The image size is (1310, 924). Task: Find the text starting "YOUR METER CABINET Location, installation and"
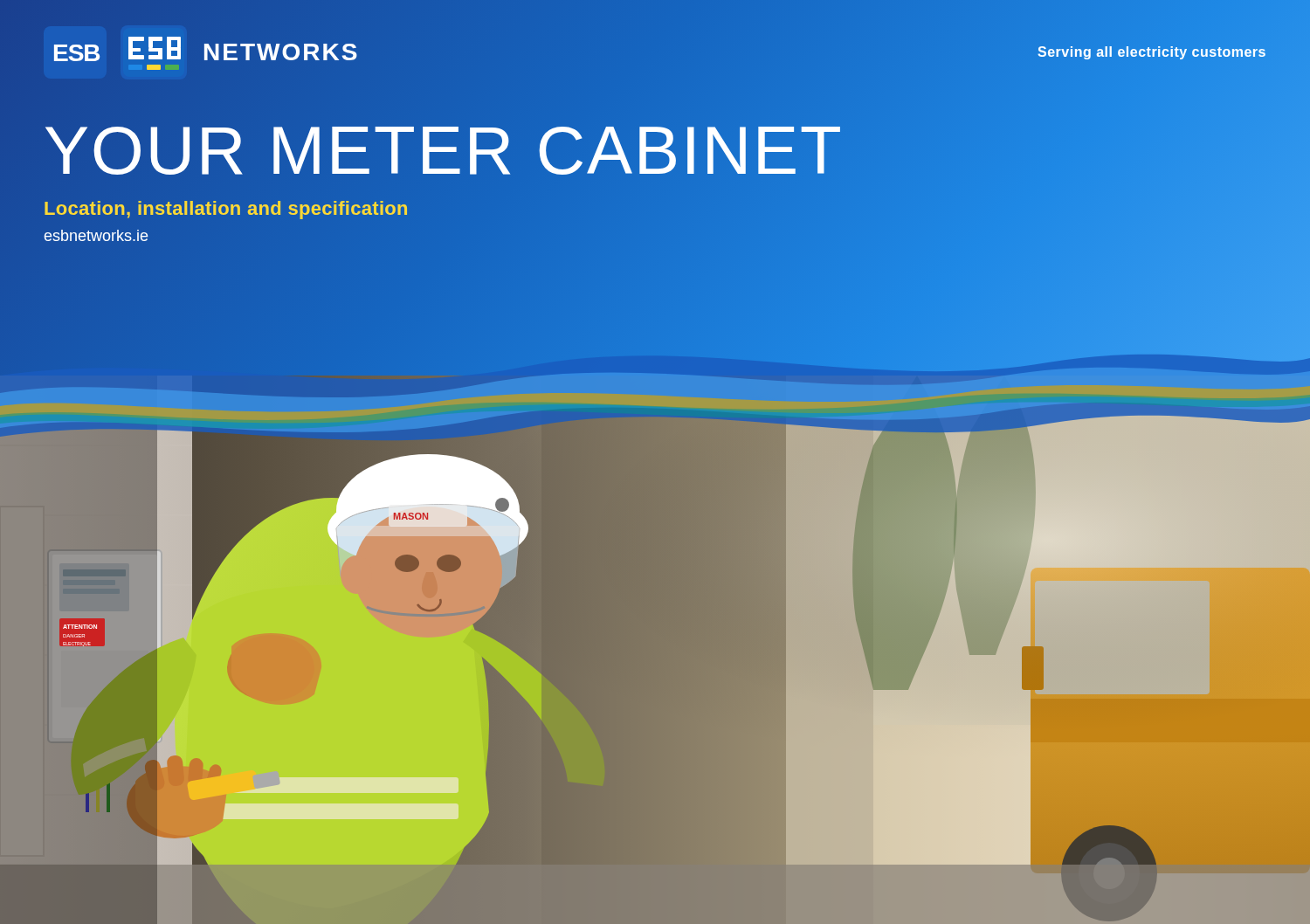[x=444, y=179]
